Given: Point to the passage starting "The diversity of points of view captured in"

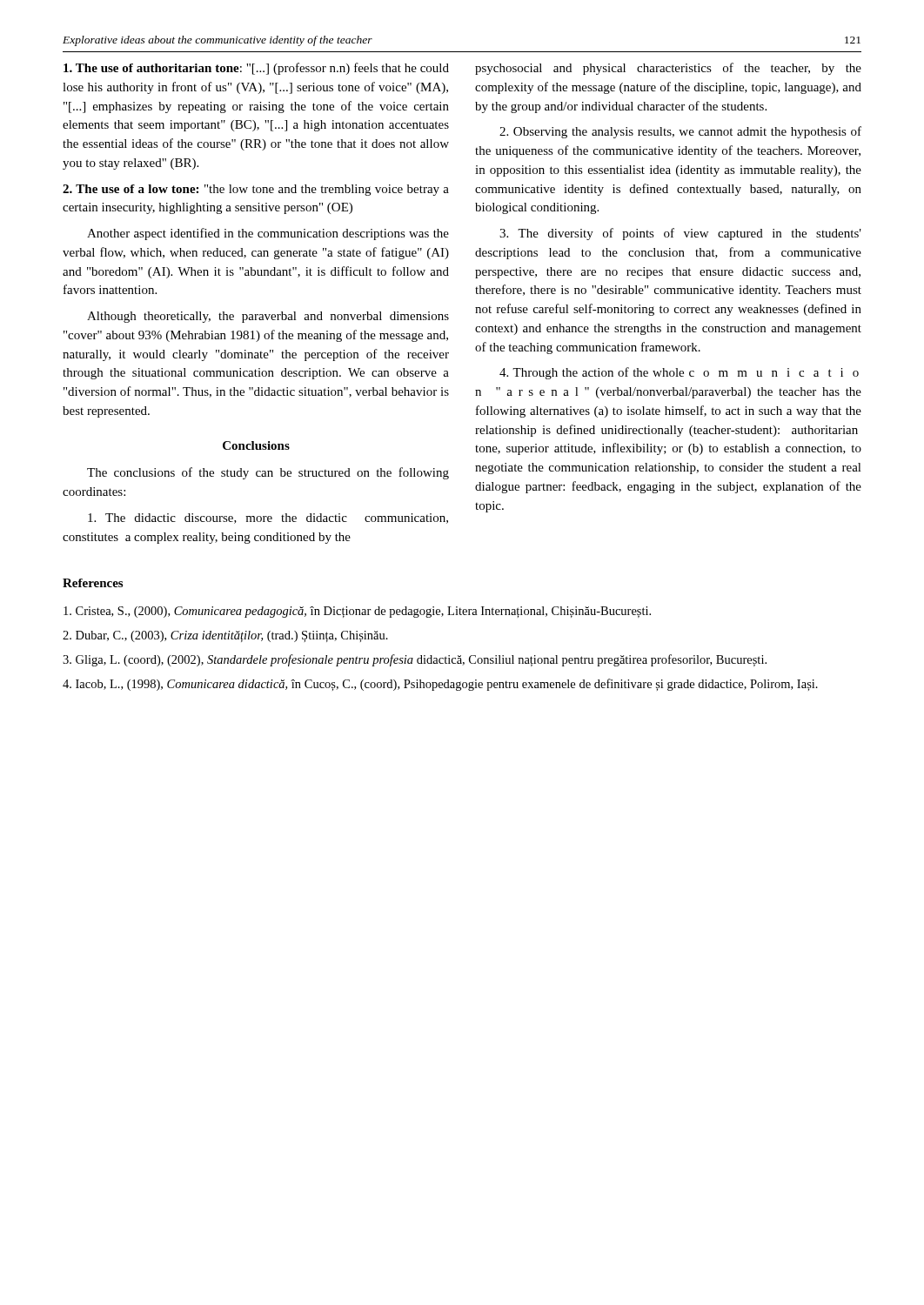Looking at the screenshot, I should pyautogui.click(x=668, y=291).
